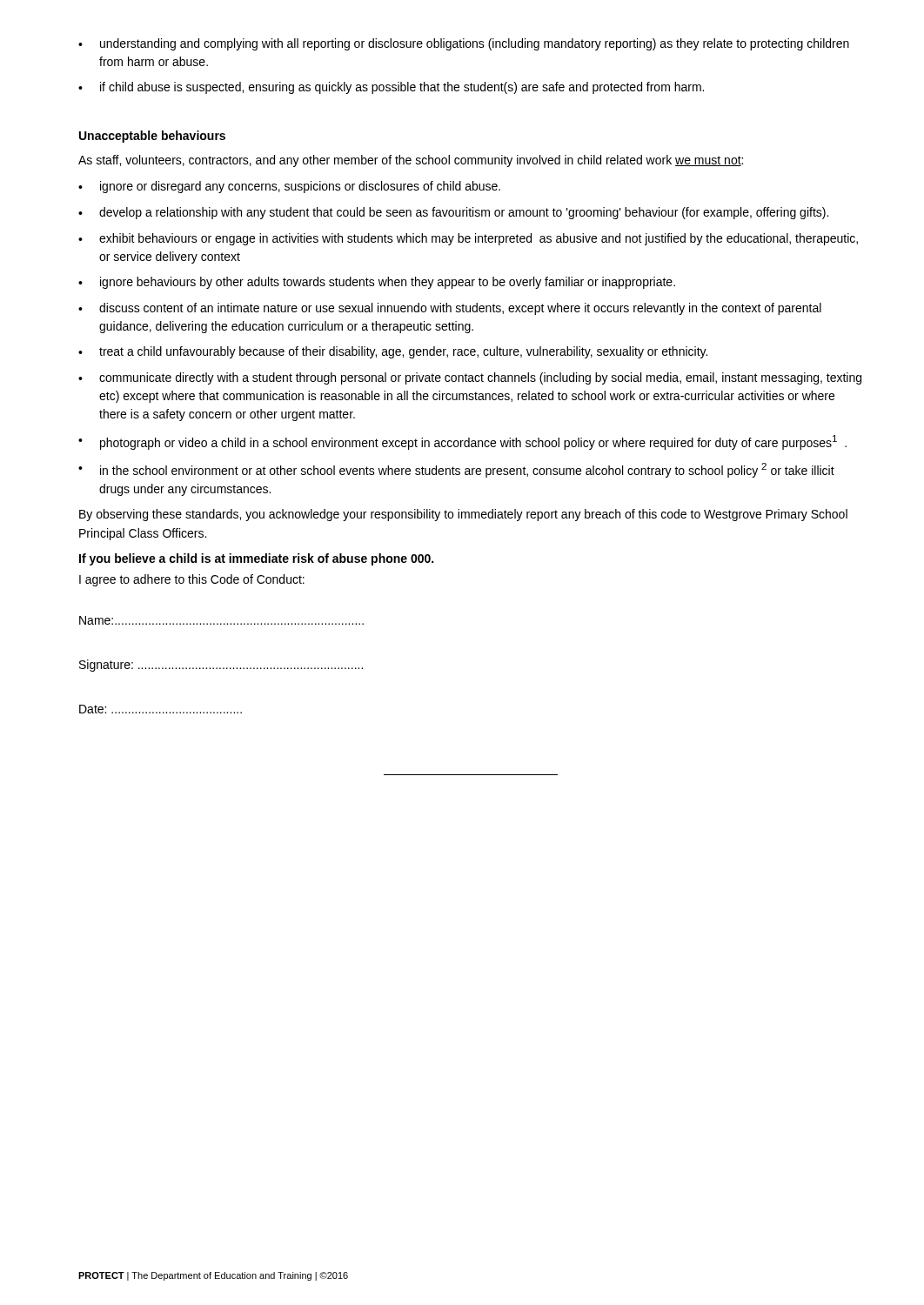Select the block starting "• discuss content of an intimate"
924x1305 pixels.
(471, 317)
